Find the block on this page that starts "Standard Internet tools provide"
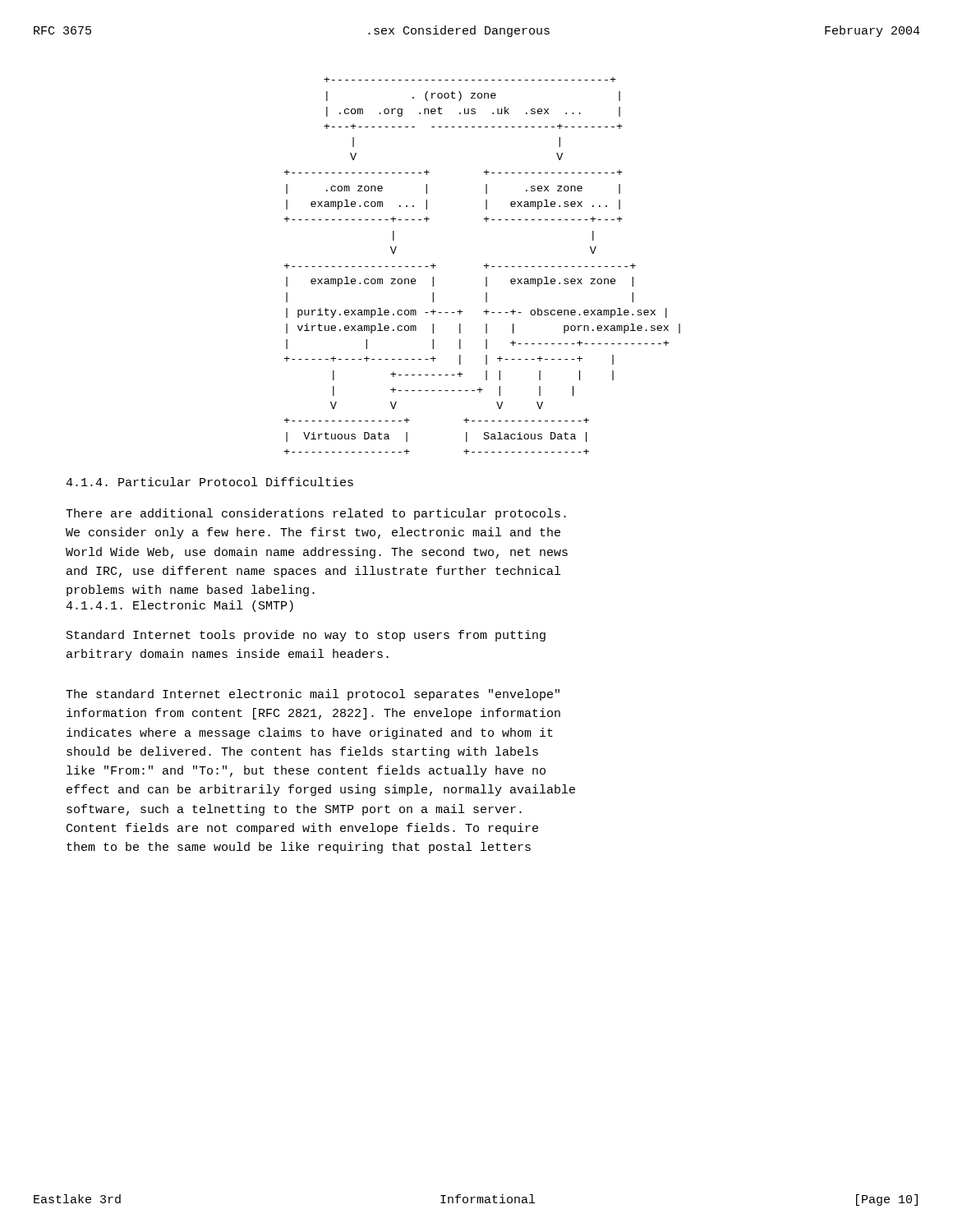The image size is (953, 1232). (x=306, y=646)
